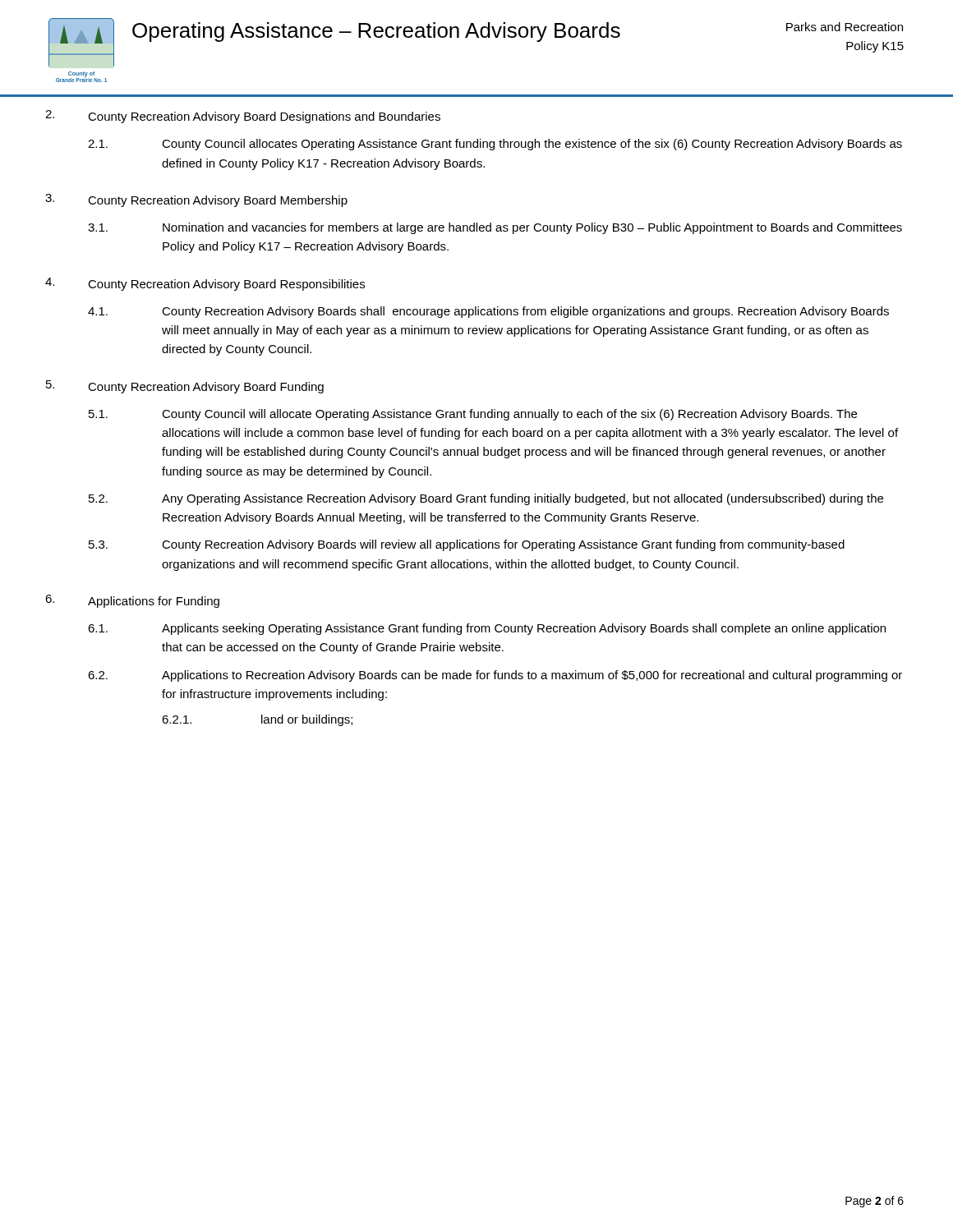The image size is (953, 1232).
Task: Find the list item that reads "2. County Recreation Advisory Board Designations"
Action: click(476, 143)
